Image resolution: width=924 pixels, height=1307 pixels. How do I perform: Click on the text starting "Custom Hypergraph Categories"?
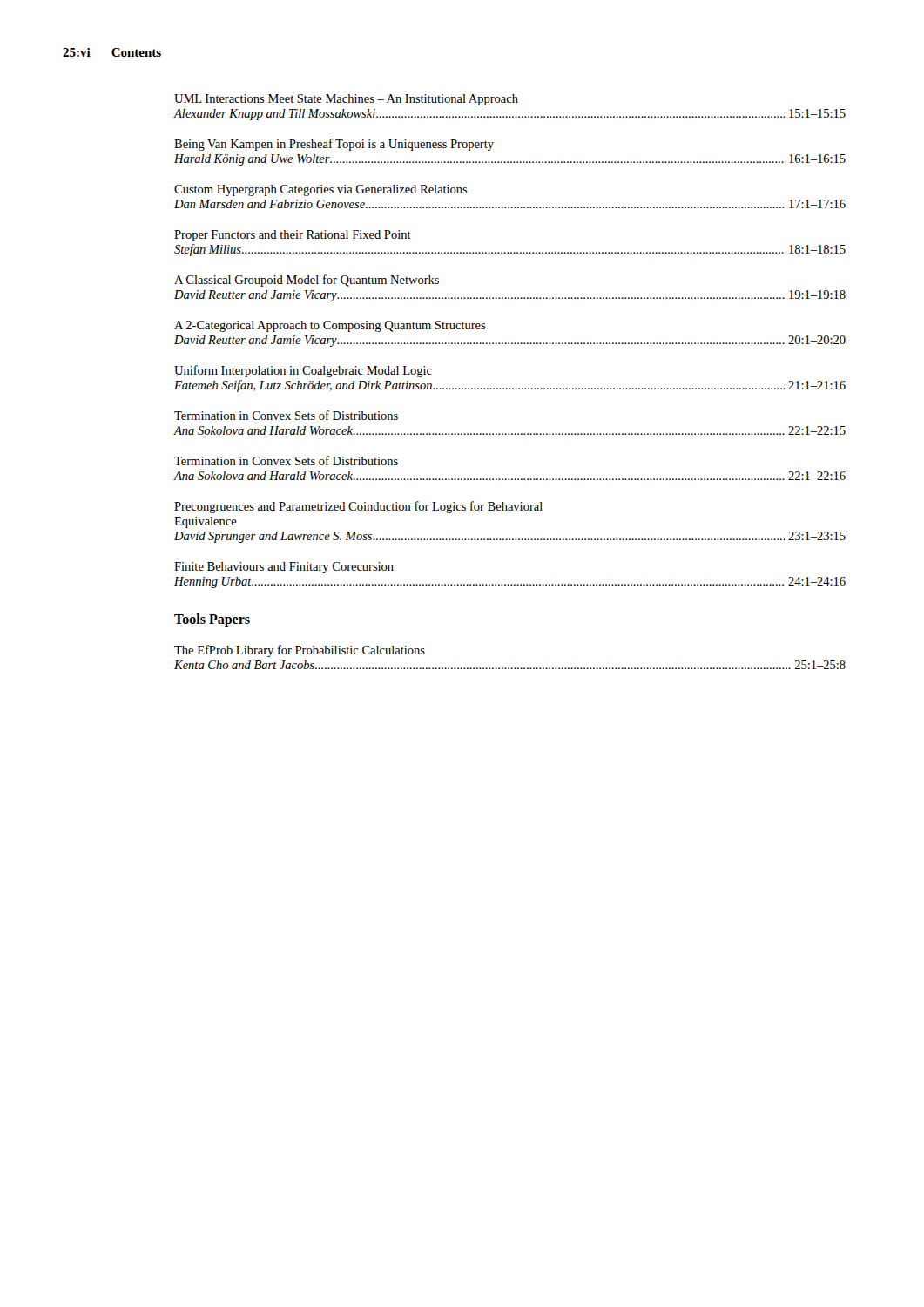tap(510, 197)
